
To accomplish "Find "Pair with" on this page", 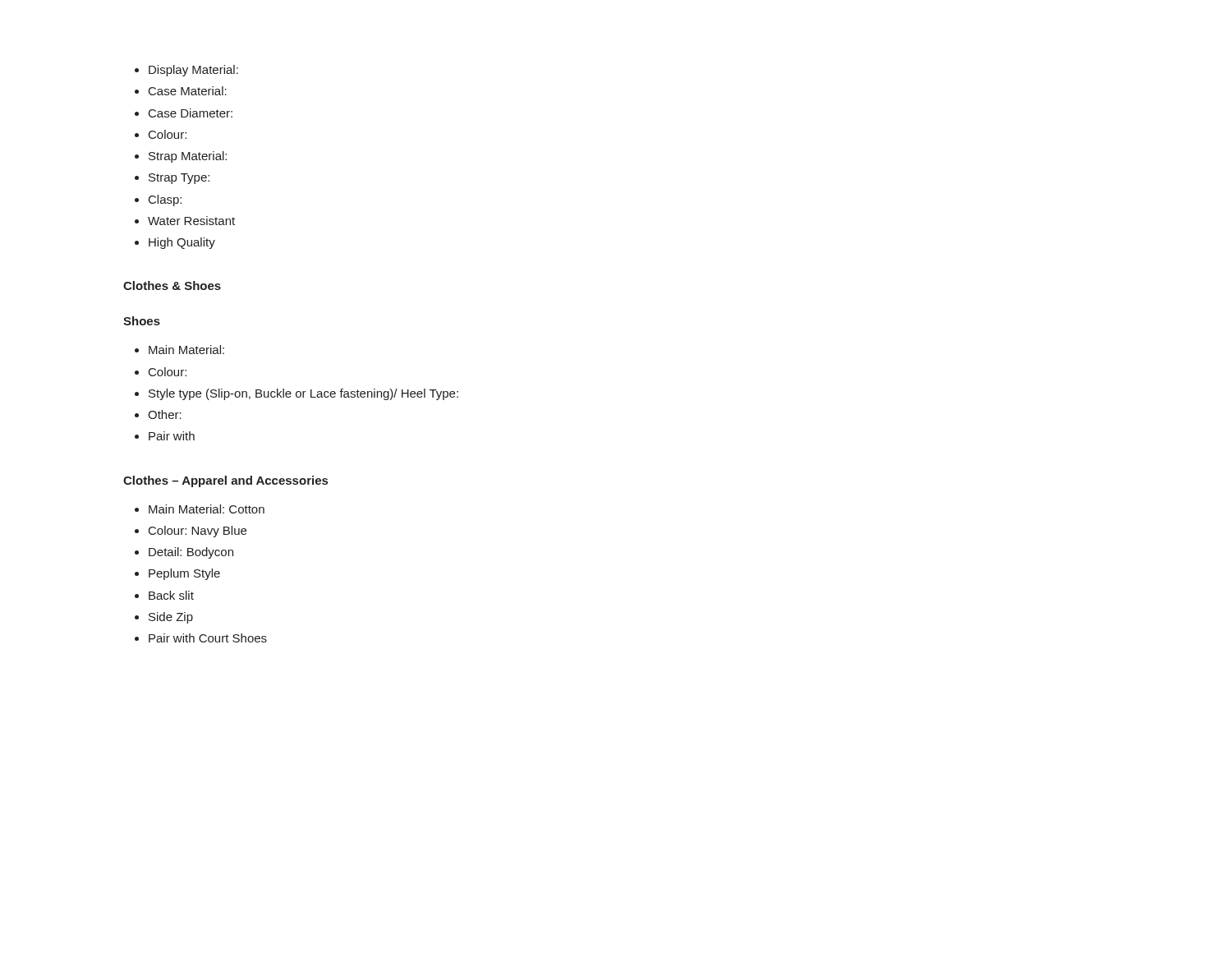I will (172, 436).
